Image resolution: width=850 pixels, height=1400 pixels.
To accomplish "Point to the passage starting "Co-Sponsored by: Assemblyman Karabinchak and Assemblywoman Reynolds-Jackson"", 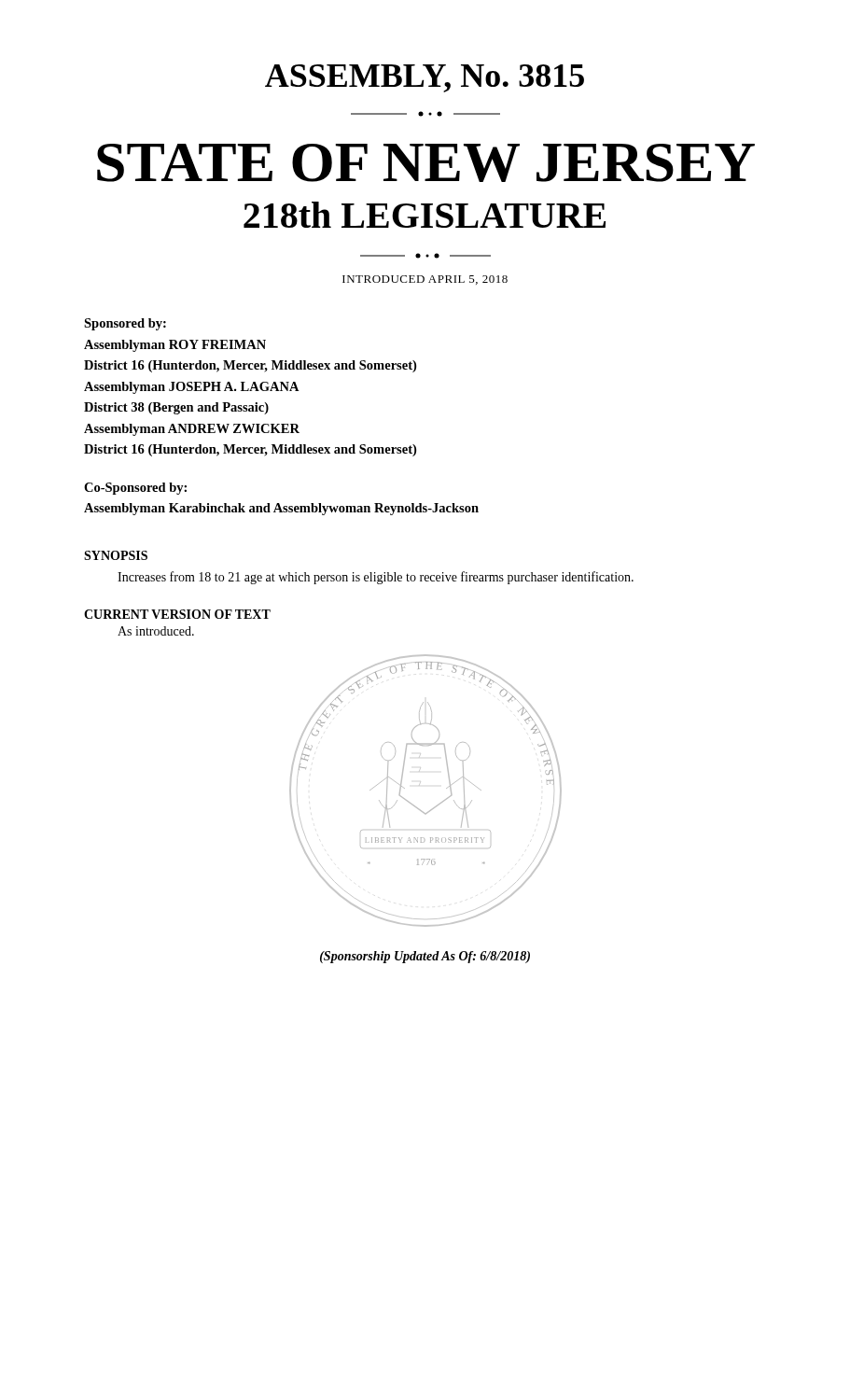I will [x=425, y=498].
